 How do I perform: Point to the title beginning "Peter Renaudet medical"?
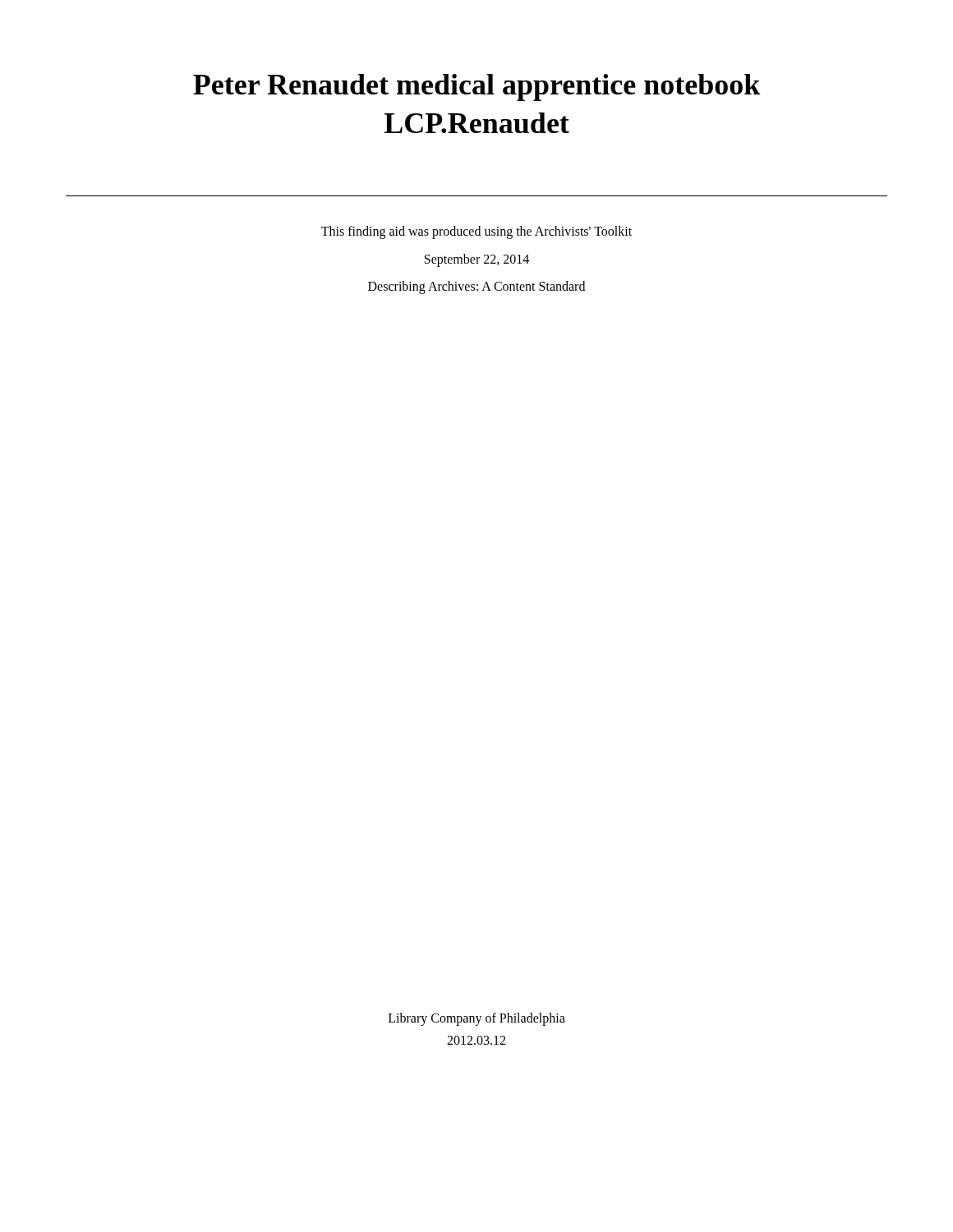[476, 104]
